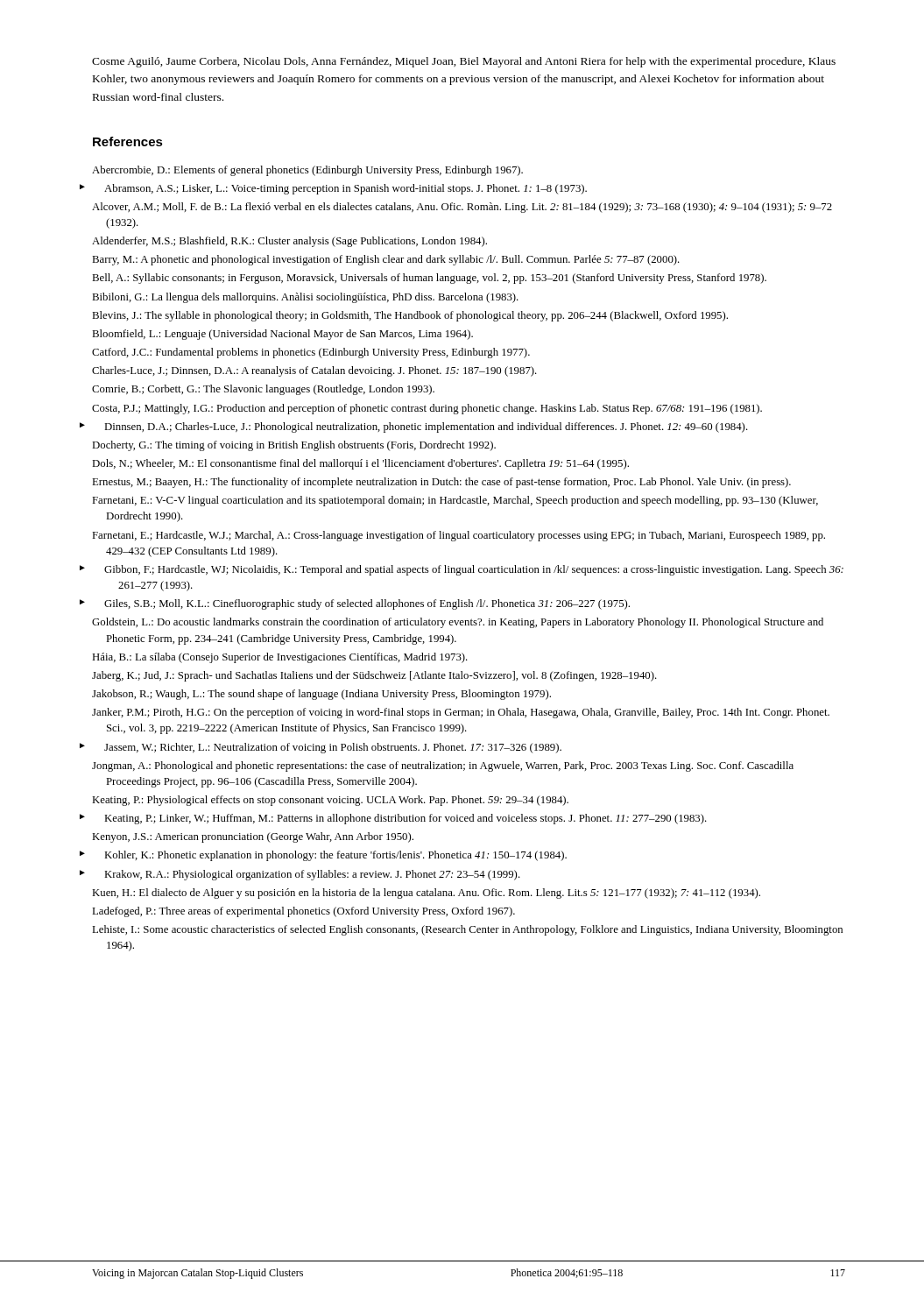The height and width of the screenshot is (1314, 924).
Task: Find the list item that reads "Bibiloni, G.: La llengua dels mallorquins. Anàlisi"
Action: (305, 297)
